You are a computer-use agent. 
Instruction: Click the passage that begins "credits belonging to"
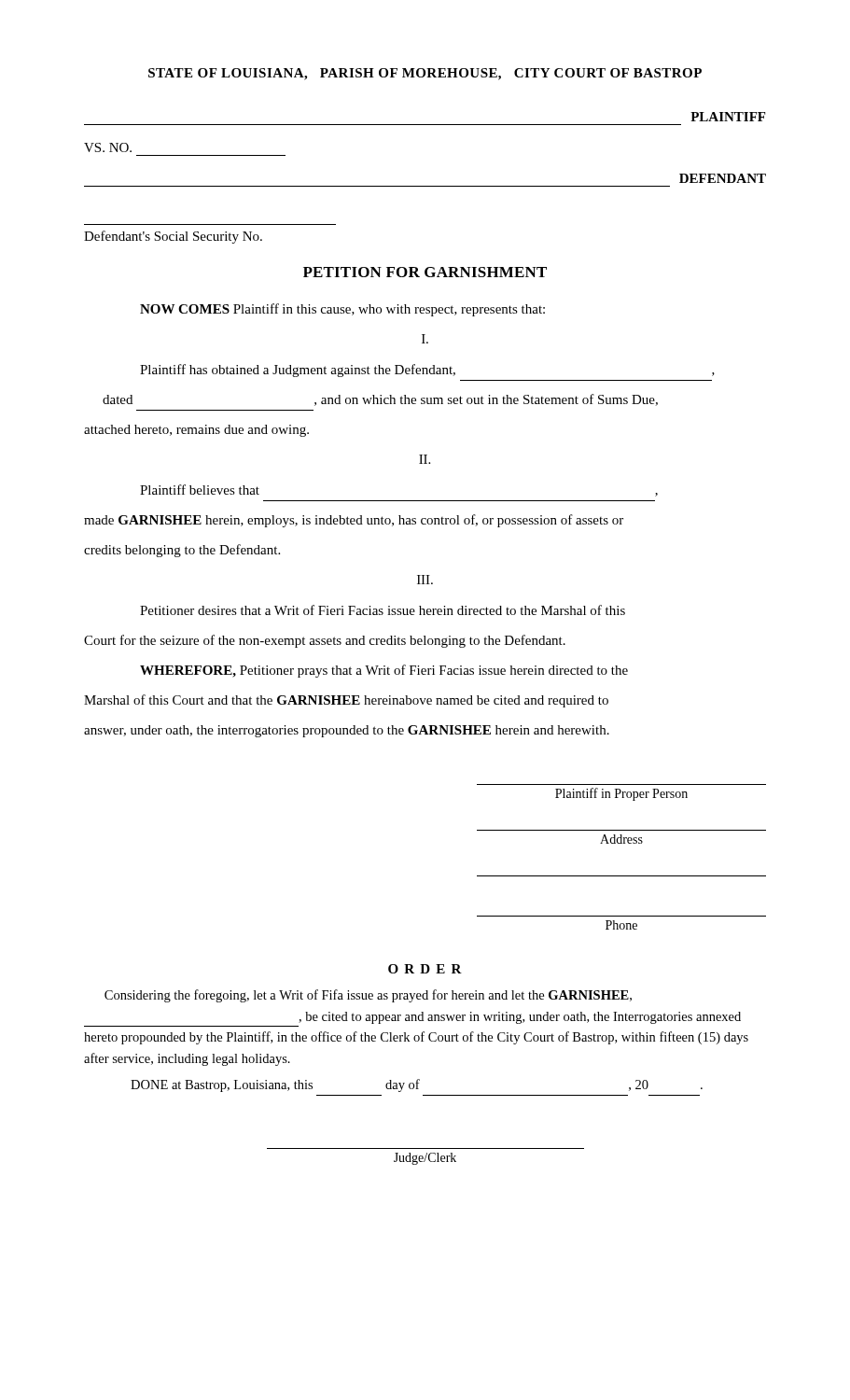(x=182, y=550)
